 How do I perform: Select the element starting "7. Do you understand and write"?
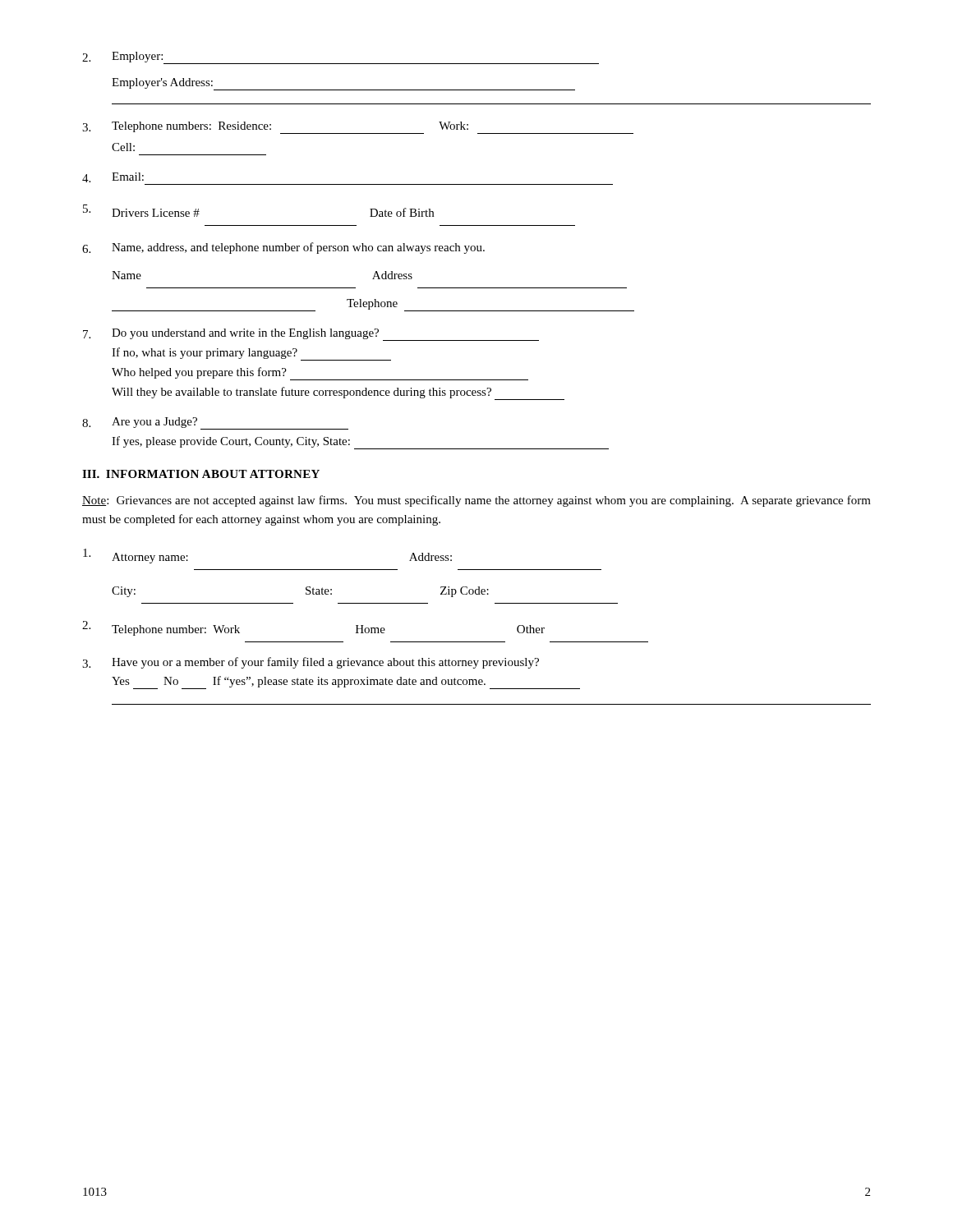pos(311,335)
